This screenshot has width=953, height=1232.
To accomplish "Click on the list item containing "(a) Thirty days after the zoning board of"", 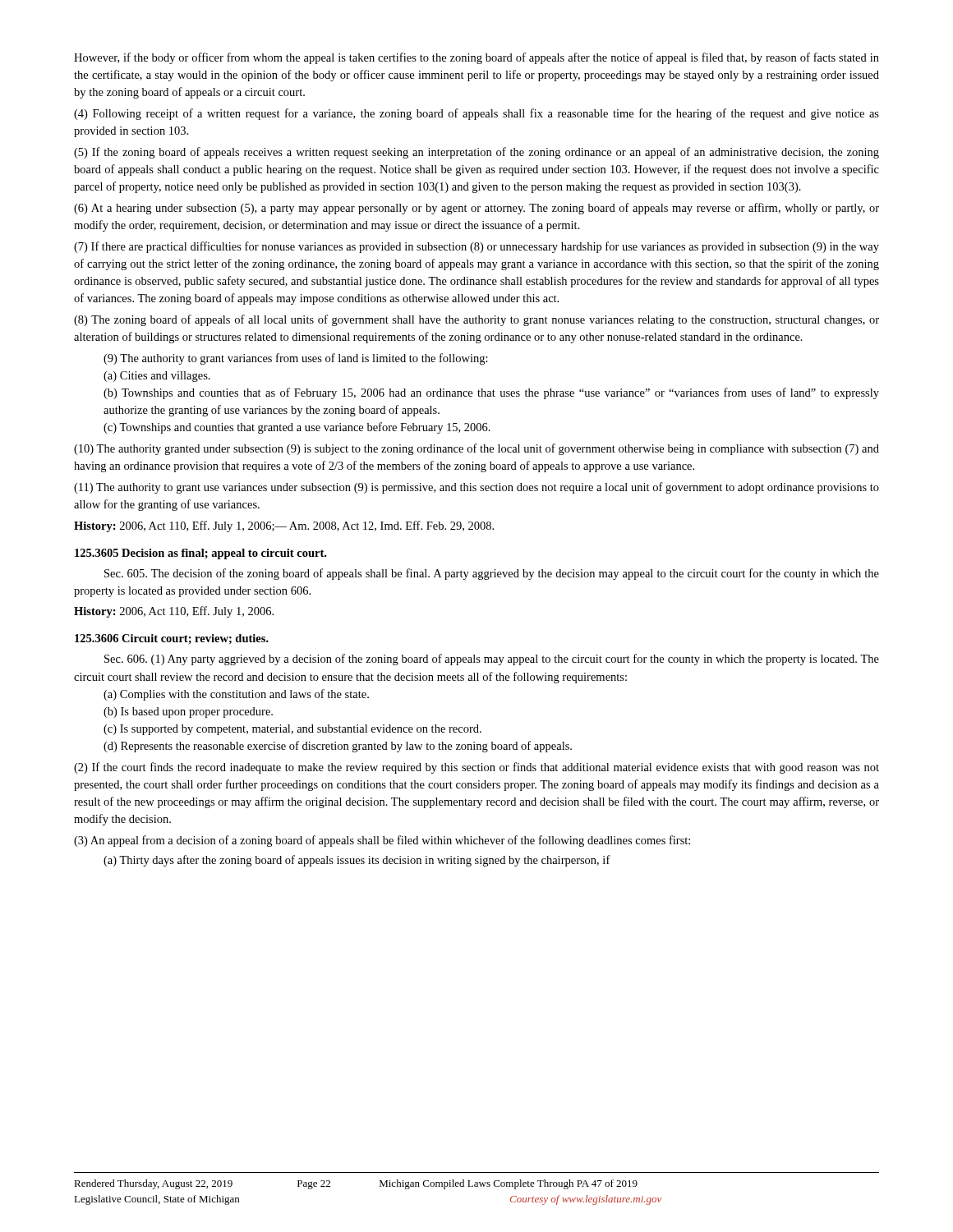I will (491, 860).
